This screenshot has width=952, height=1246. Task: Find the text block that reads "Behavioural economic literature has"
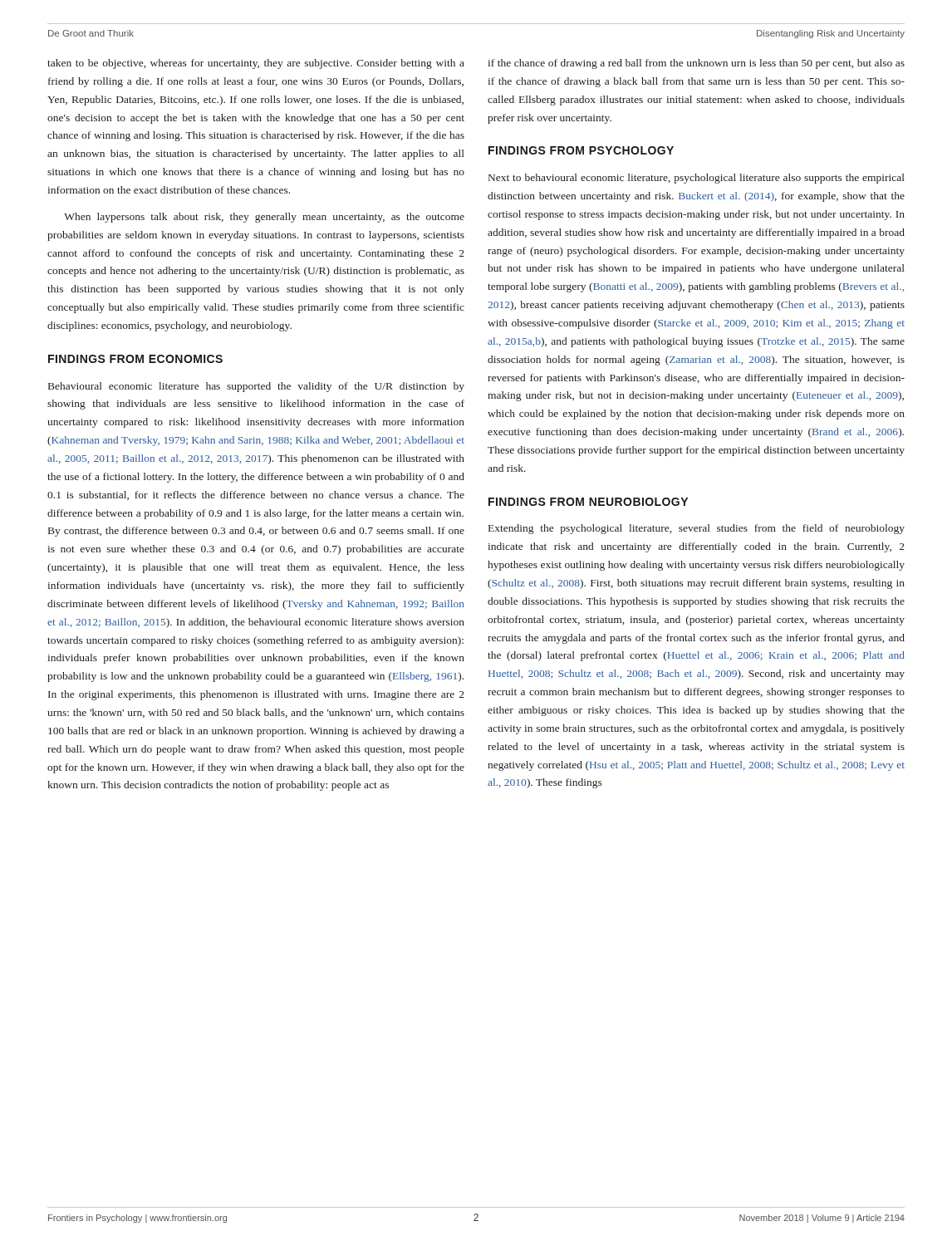pyautogui.click(x=256, y=586)
